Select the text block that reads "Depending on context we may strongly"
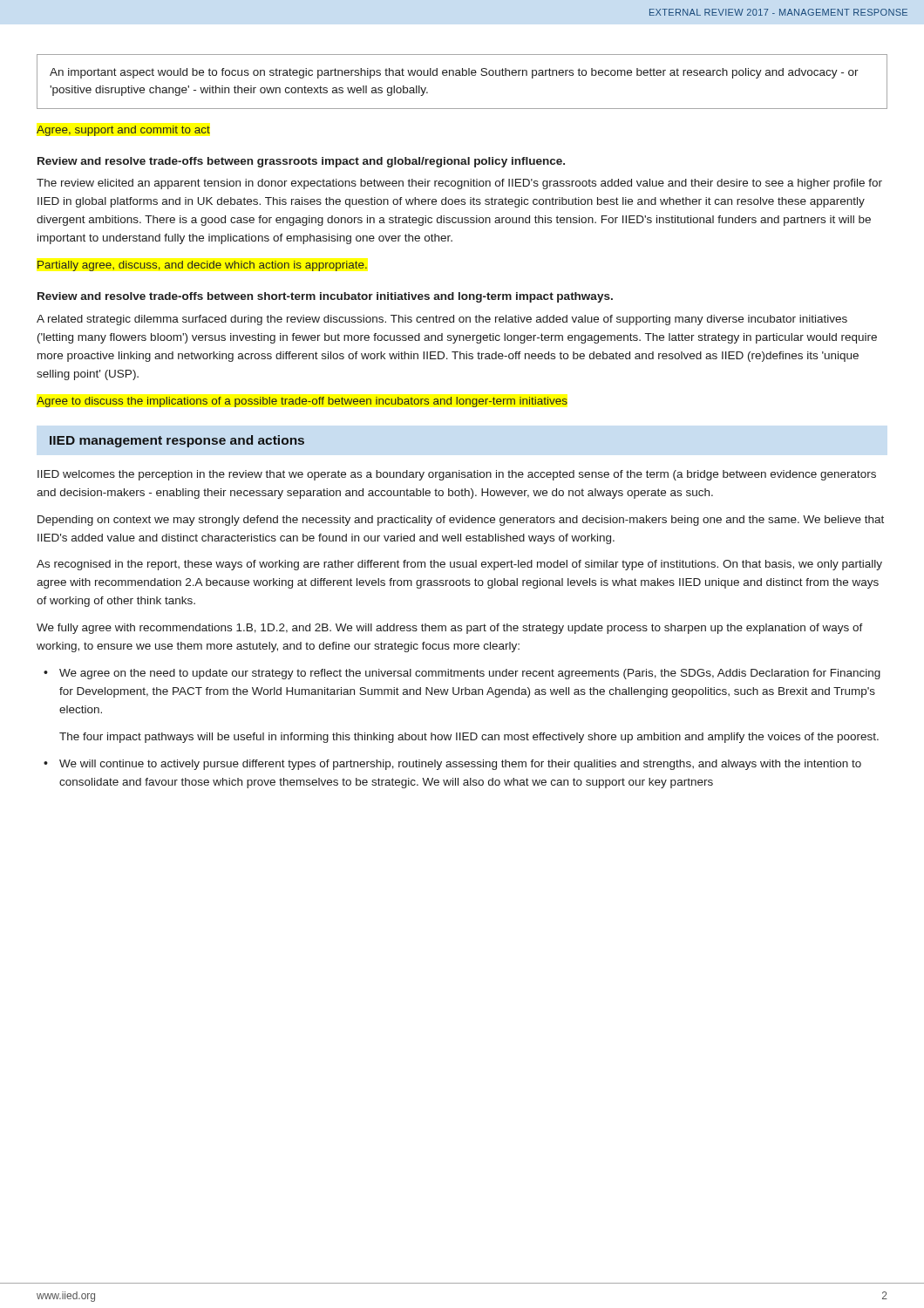This screenshot has height=1308, width=924. click(x=460, y=528)
